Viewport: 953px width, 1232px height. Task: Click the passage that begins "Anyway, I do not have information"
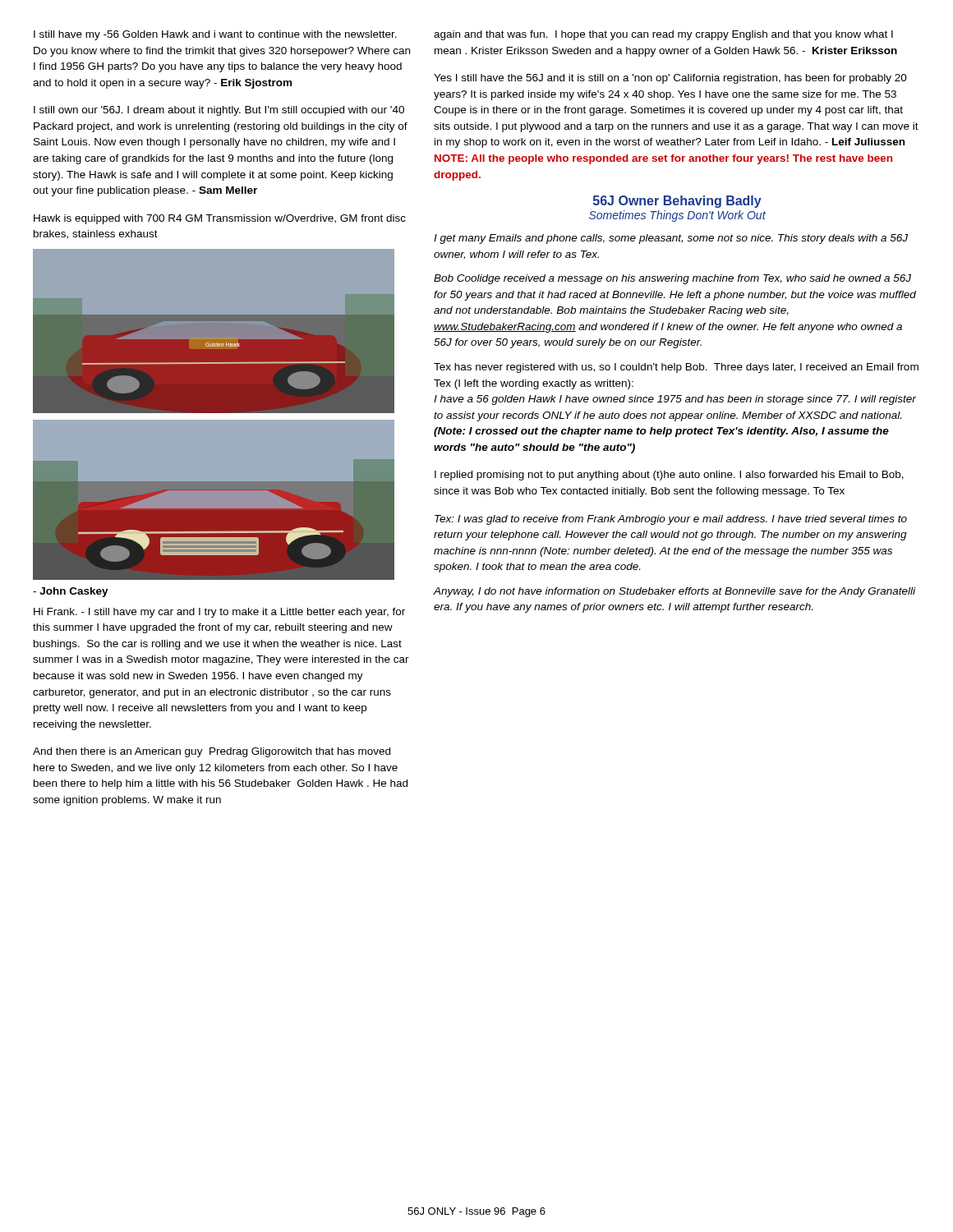(x=675, y=599)
